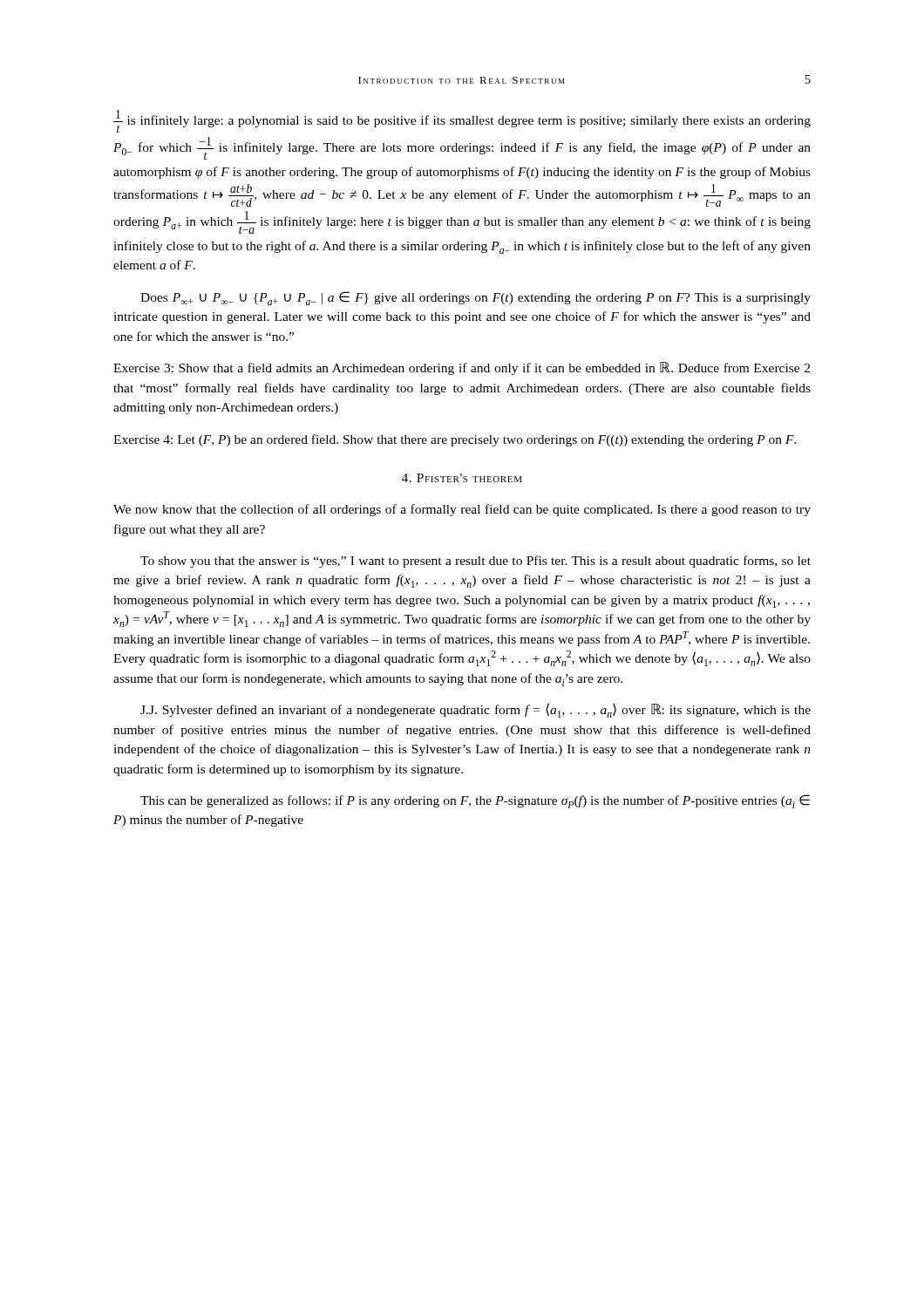
Task: Find the element starting "1t is infinitely large: a"
Action: [x=462, y=192]
